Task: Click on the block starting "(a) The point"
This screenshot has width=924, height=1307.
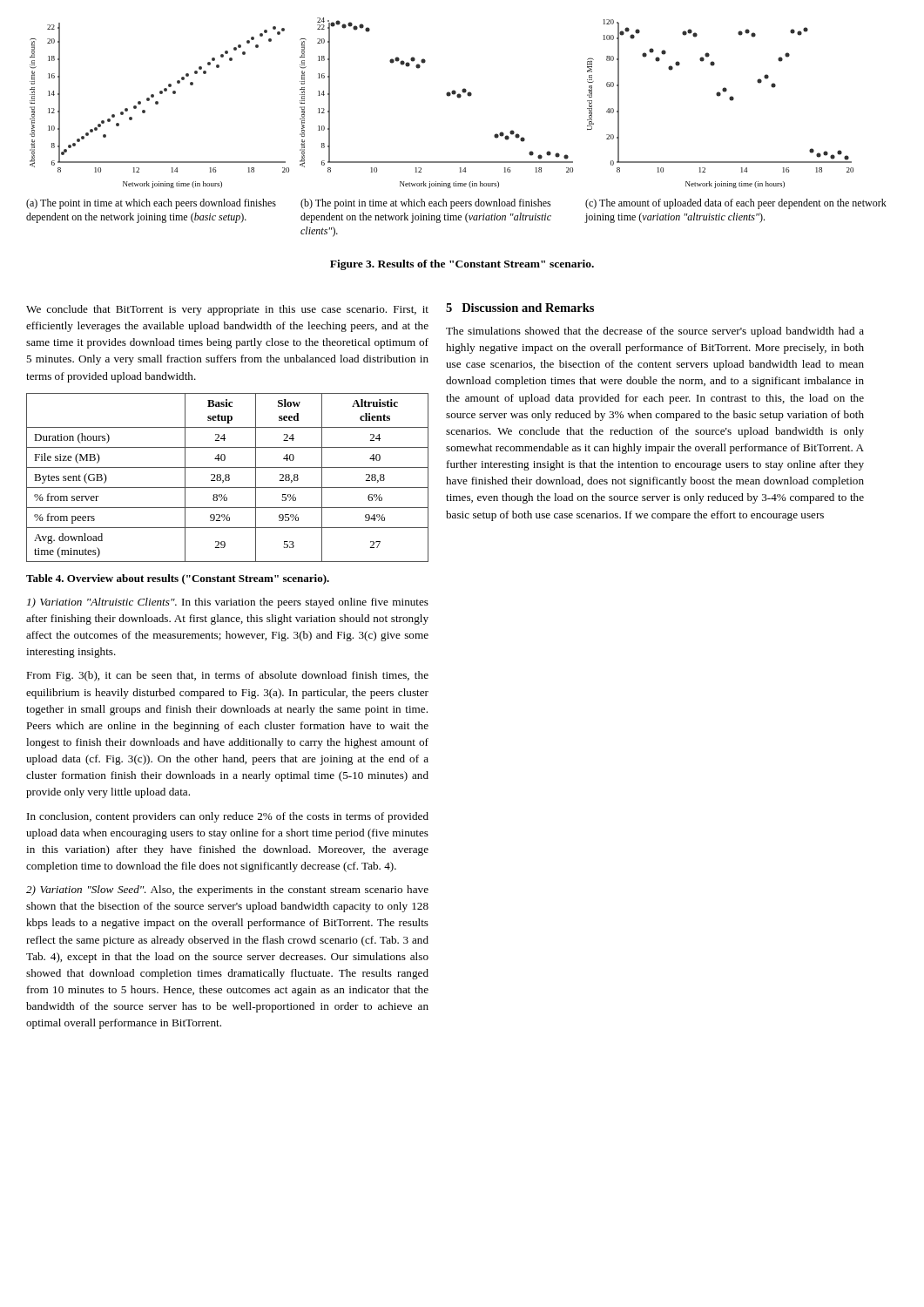Action: coord(151,210)
